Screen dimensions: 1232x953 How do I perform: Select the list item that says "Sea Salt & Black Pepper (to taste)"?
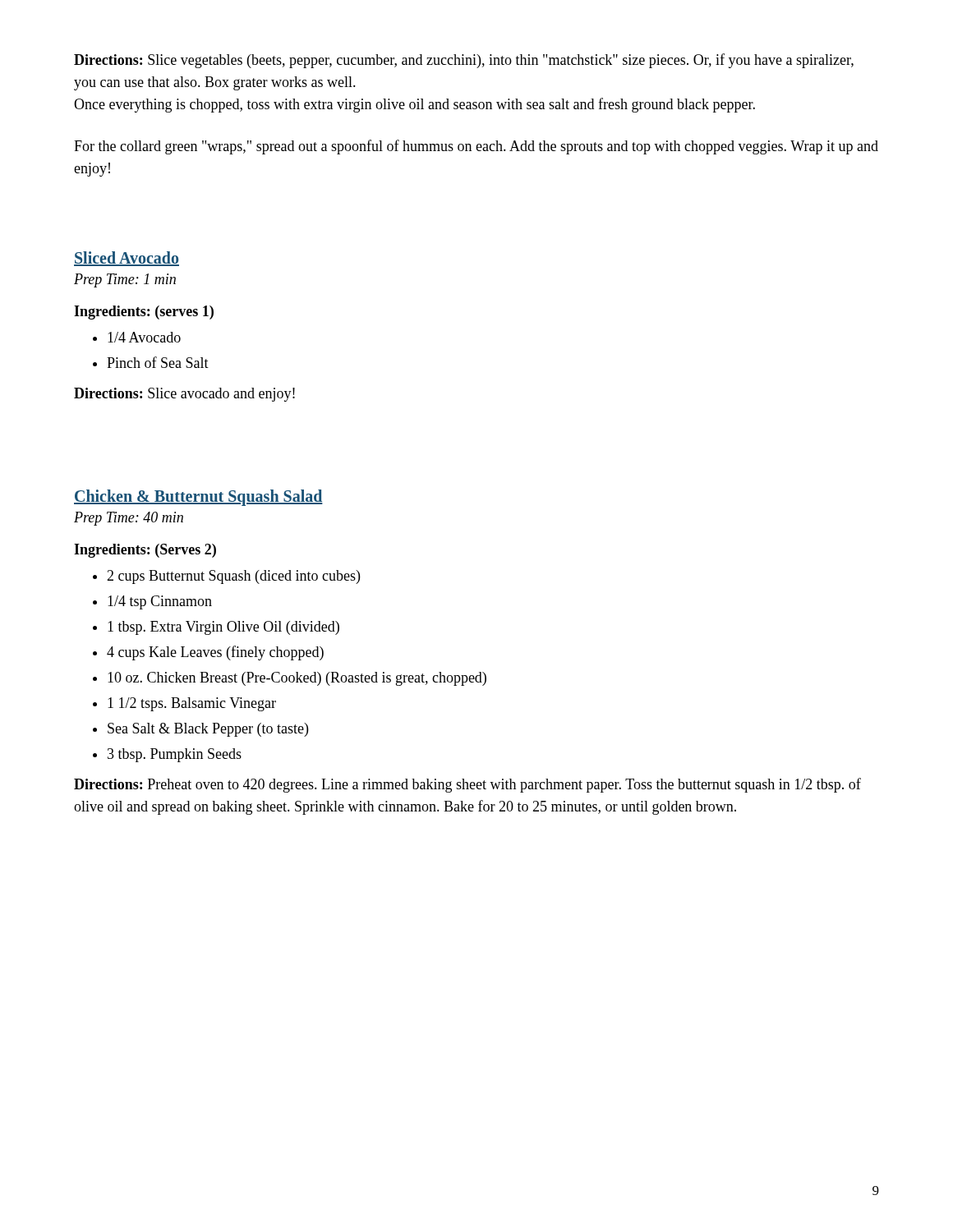[x=208, y=729]
